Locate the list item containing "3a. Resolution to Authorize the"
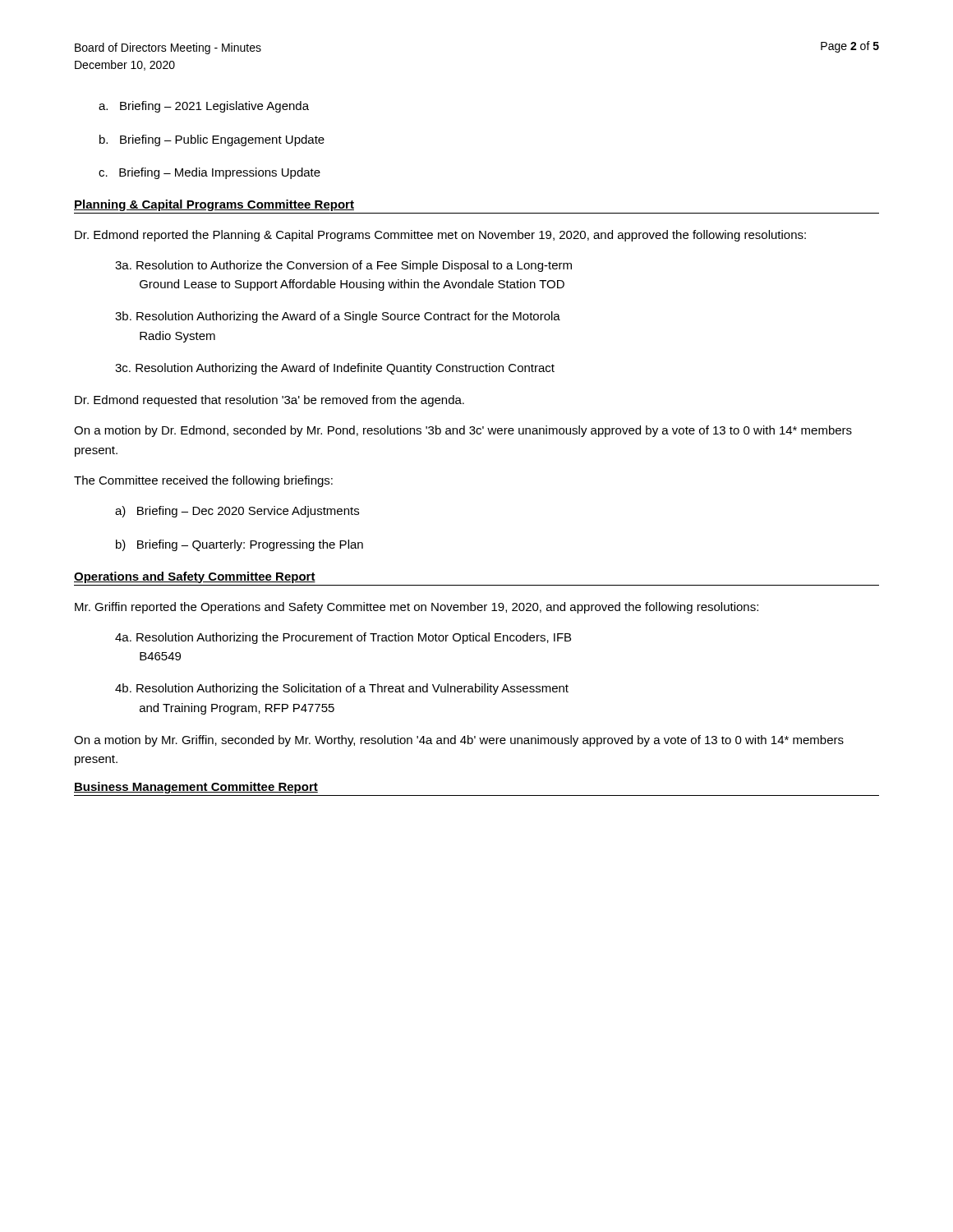This screenshot has width=953, height=1232. (x=344, y=274)
